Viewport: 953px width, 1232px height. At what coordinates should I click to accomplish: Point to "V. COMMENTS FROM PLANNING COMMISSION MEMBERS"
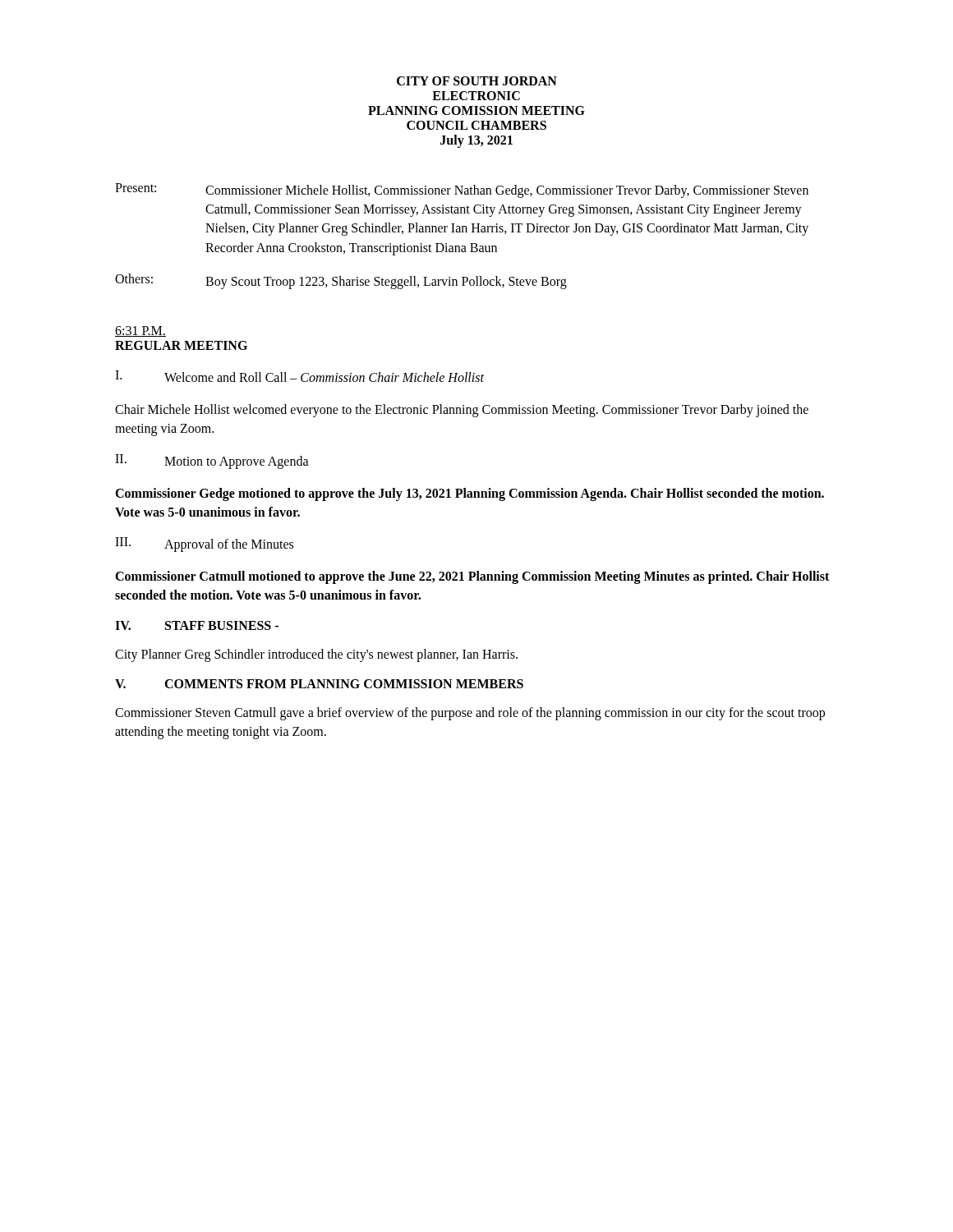[319, 684]
